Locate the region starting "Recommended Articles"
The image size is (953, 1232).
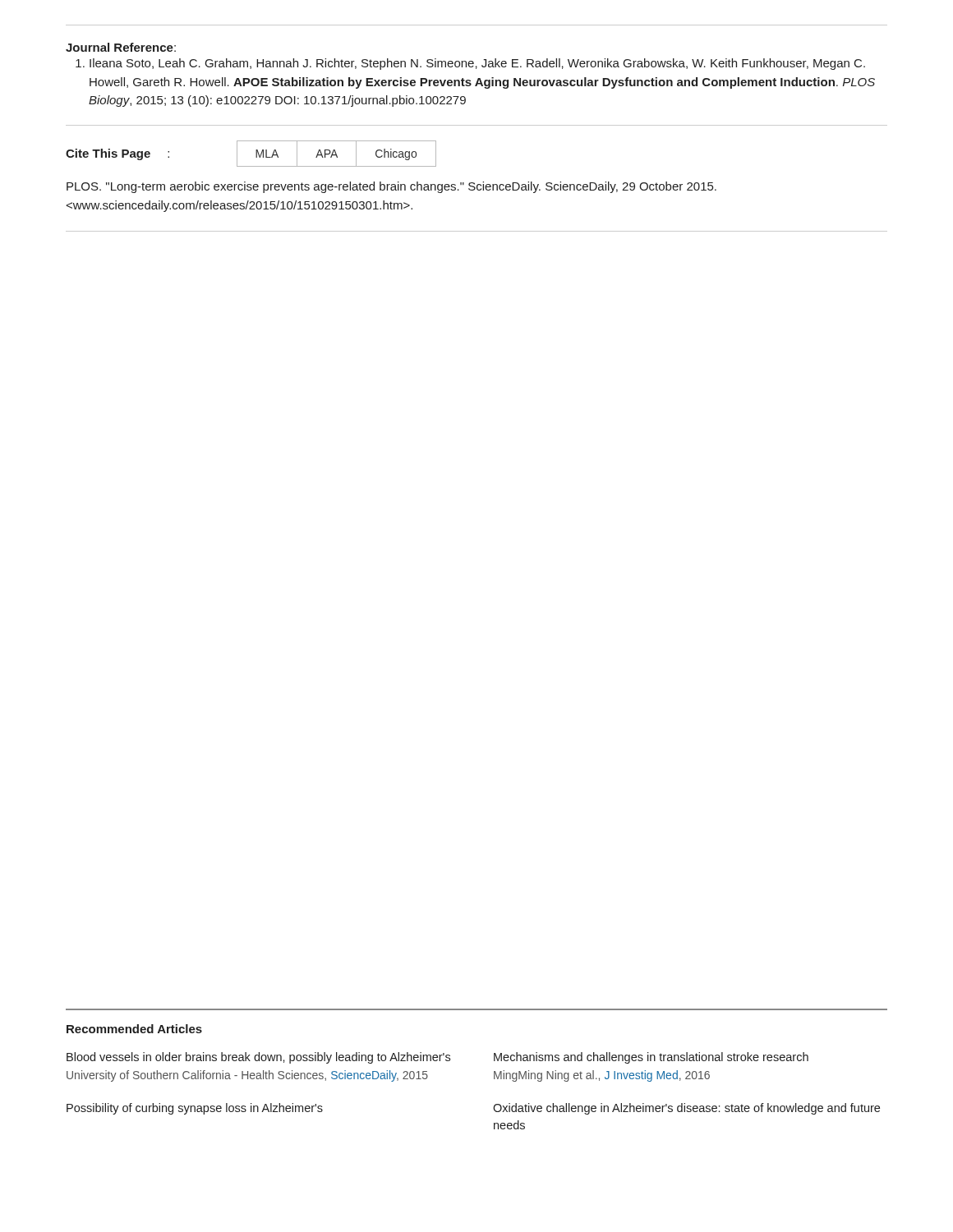tap(134, 1029)
